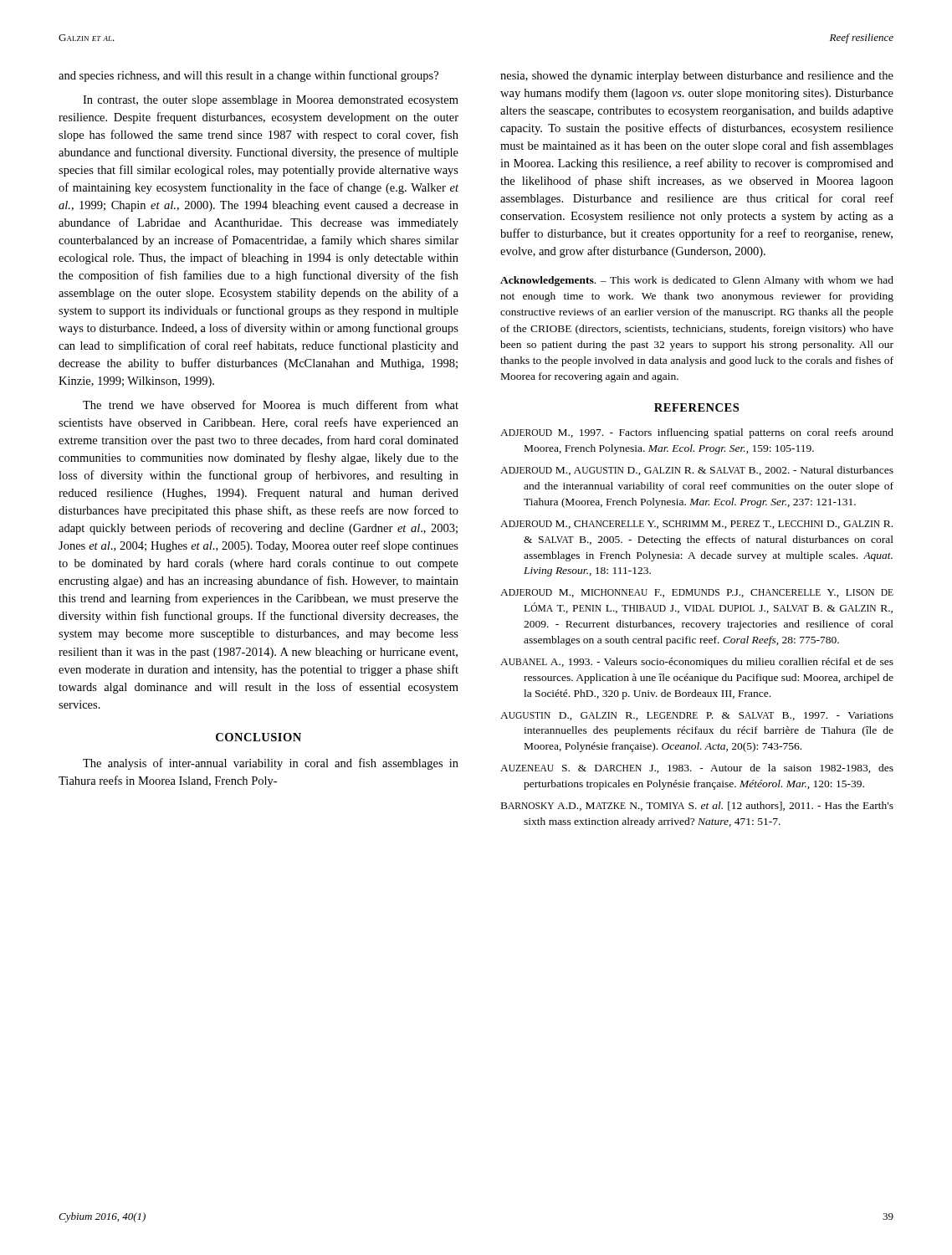This screenshot has width=952, height=1255.
Task: Click on the region starting "The analysis of inter-annual variability in"
Action: click(258, 772)
